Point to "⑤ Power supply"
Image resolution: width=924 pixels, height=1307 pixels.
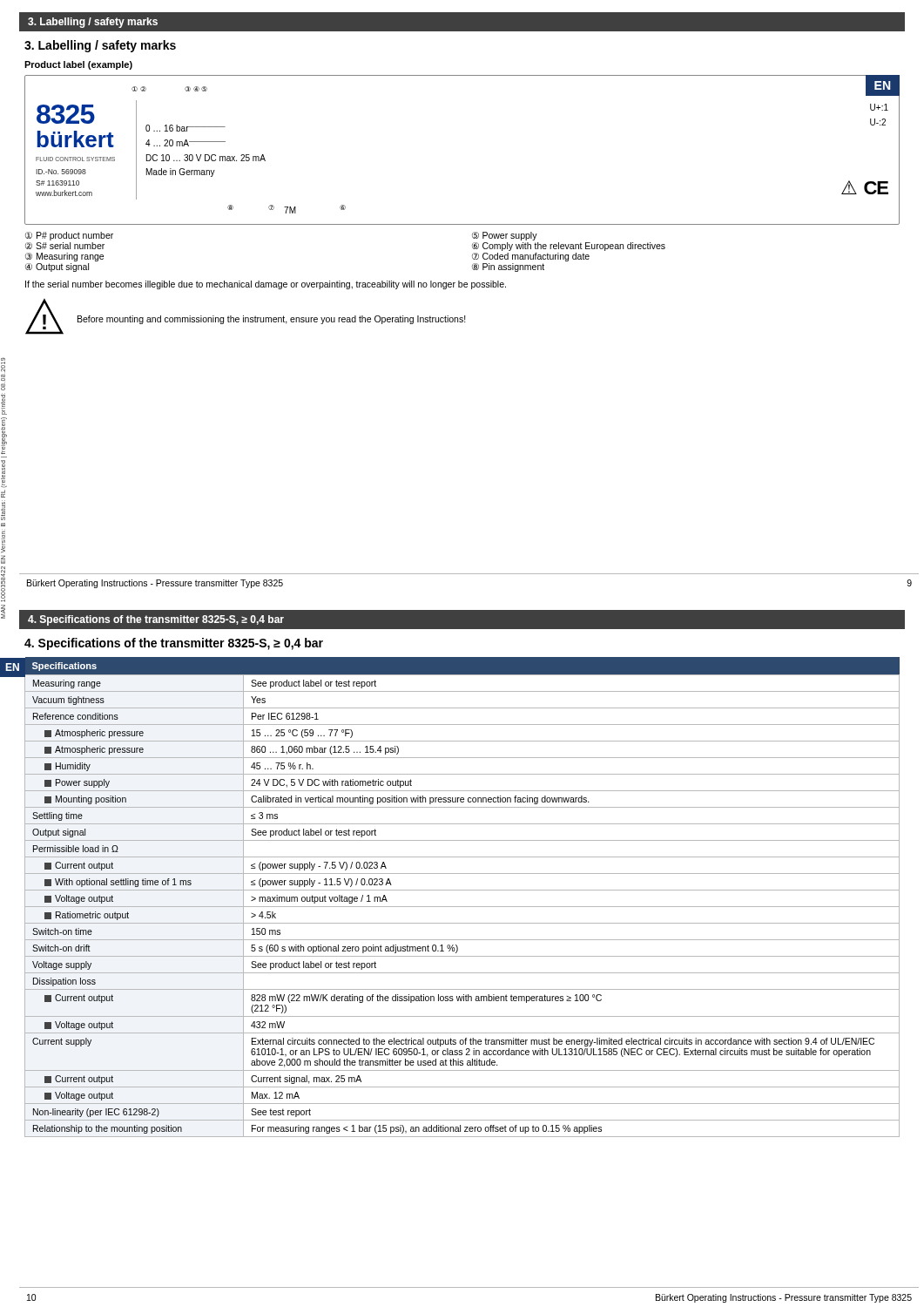504,236
